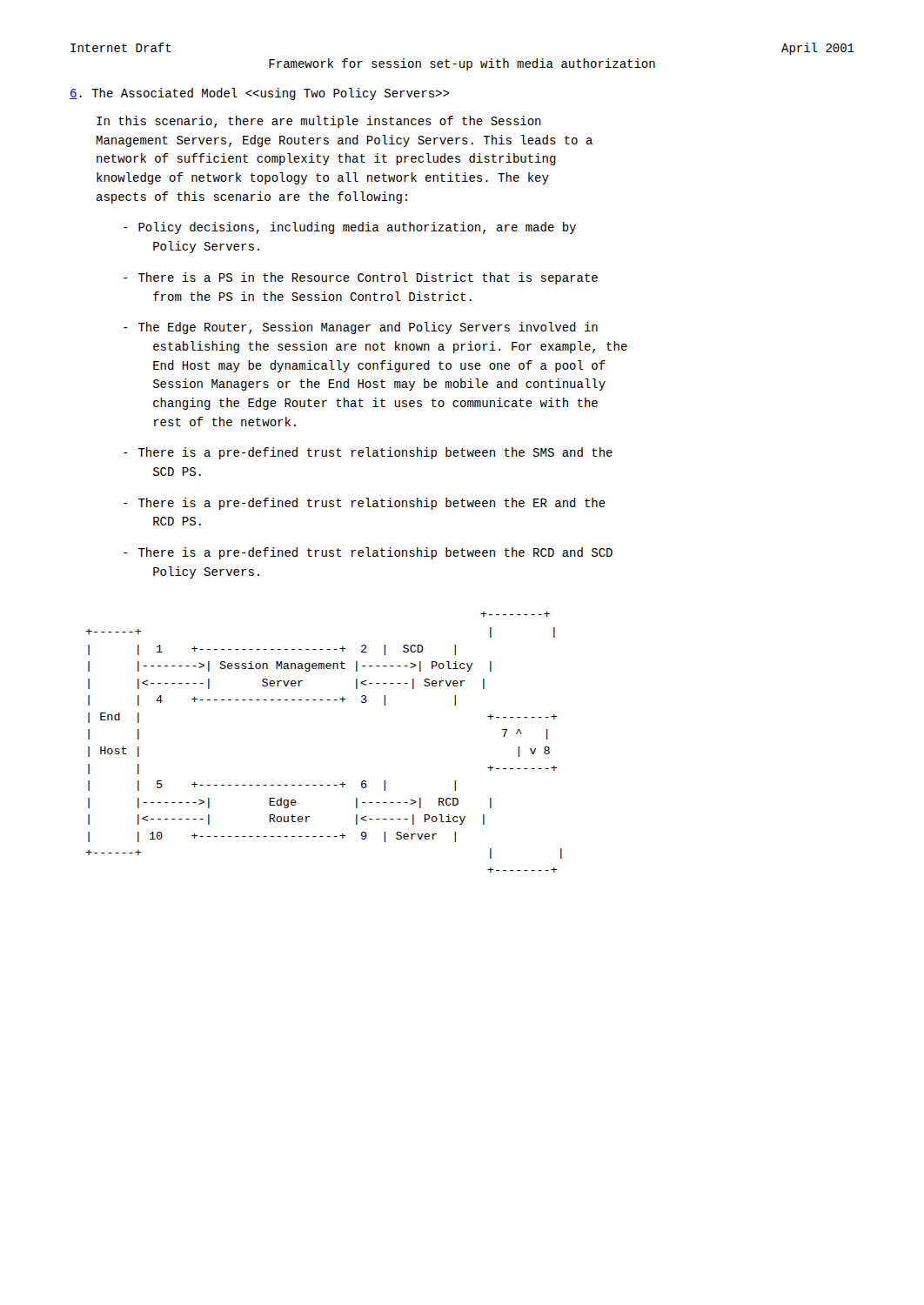Click on the text block with the text "In this scenario, there are multiple instances"

pyautogui.click(x=344, y=160)
